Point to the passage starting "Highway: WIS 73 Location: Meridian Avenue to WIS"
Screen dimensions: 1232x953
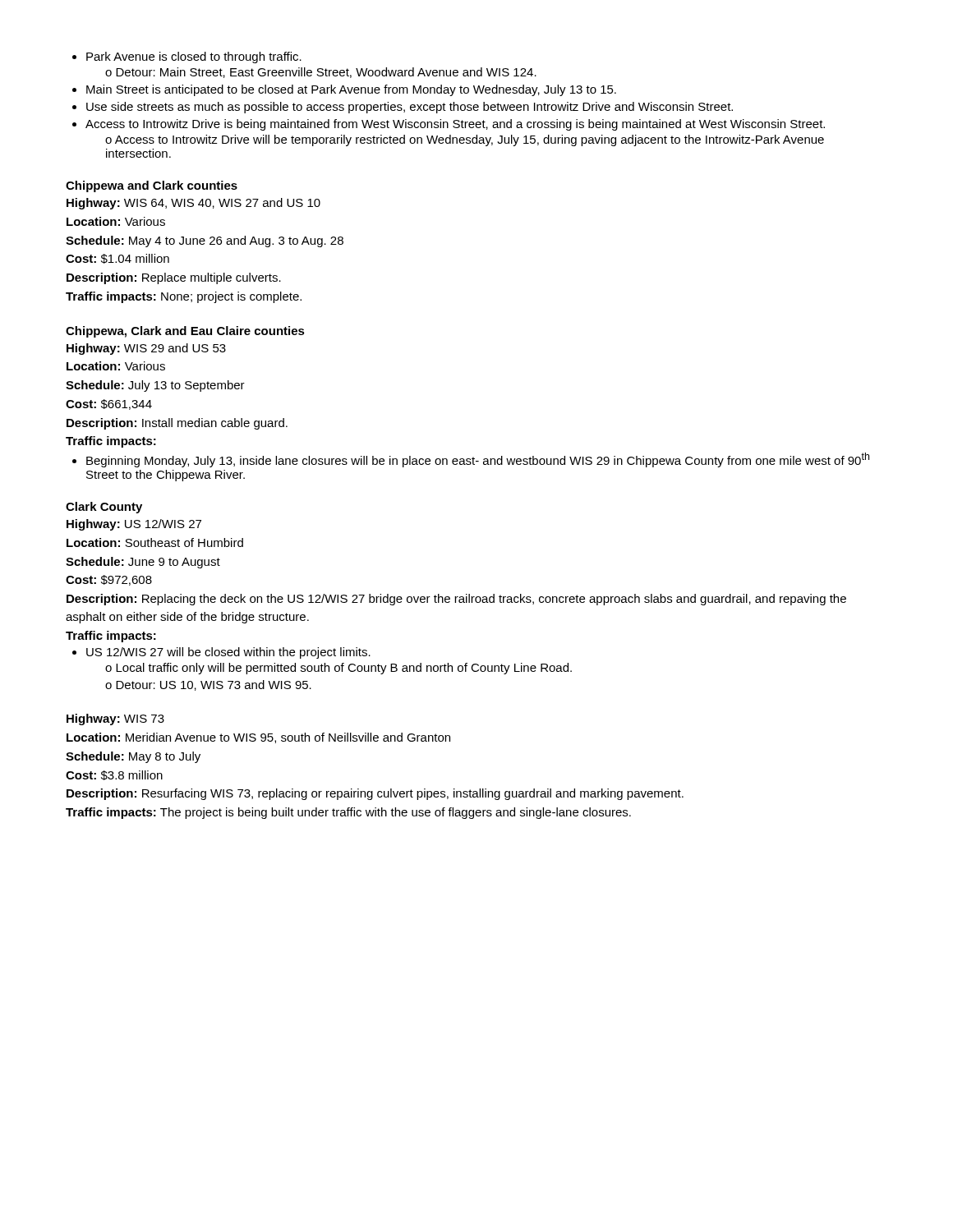[115, 719]
